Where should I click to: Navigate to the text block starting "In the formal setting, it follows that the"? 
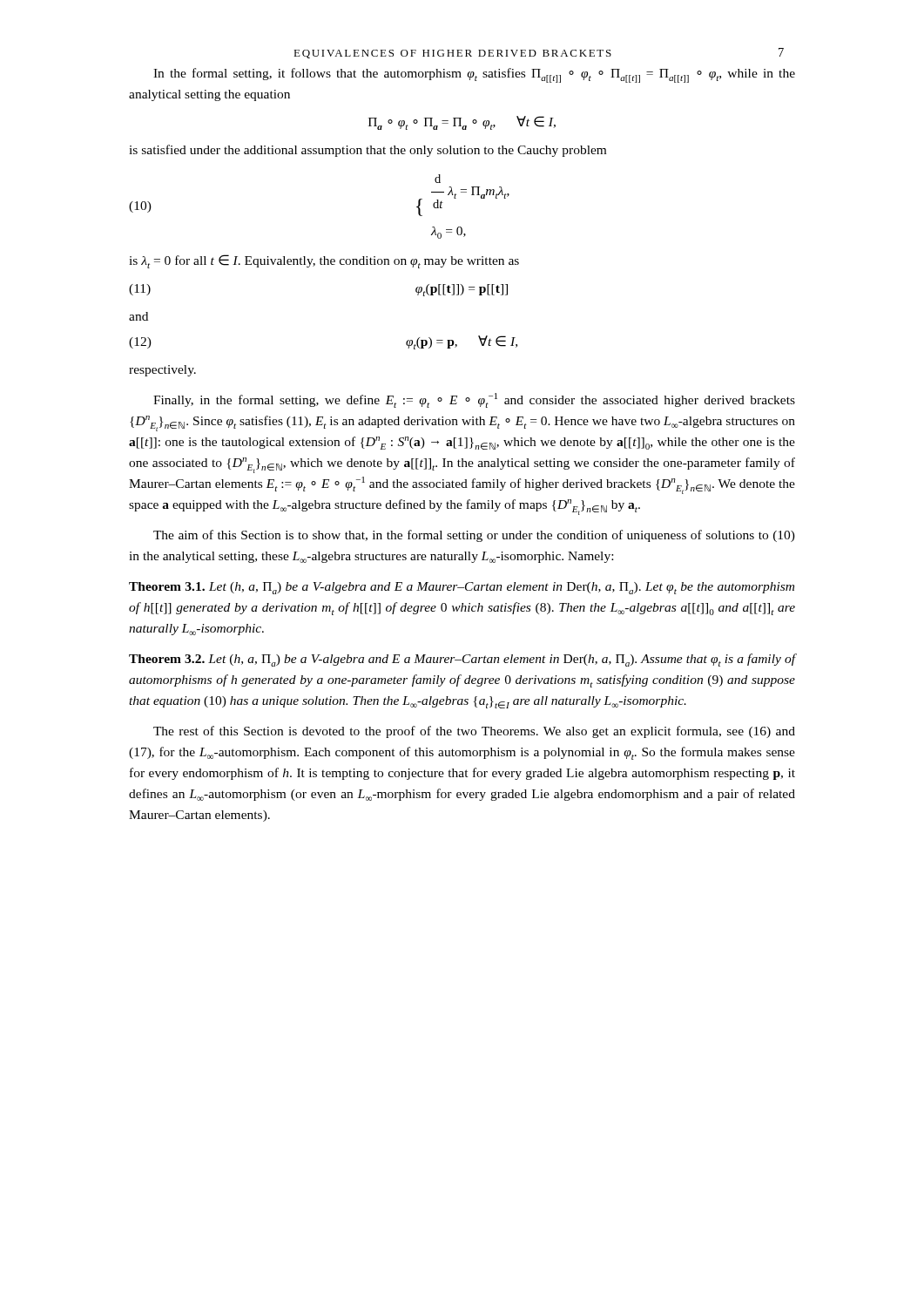pyautogui.click(x=462, y=84)
